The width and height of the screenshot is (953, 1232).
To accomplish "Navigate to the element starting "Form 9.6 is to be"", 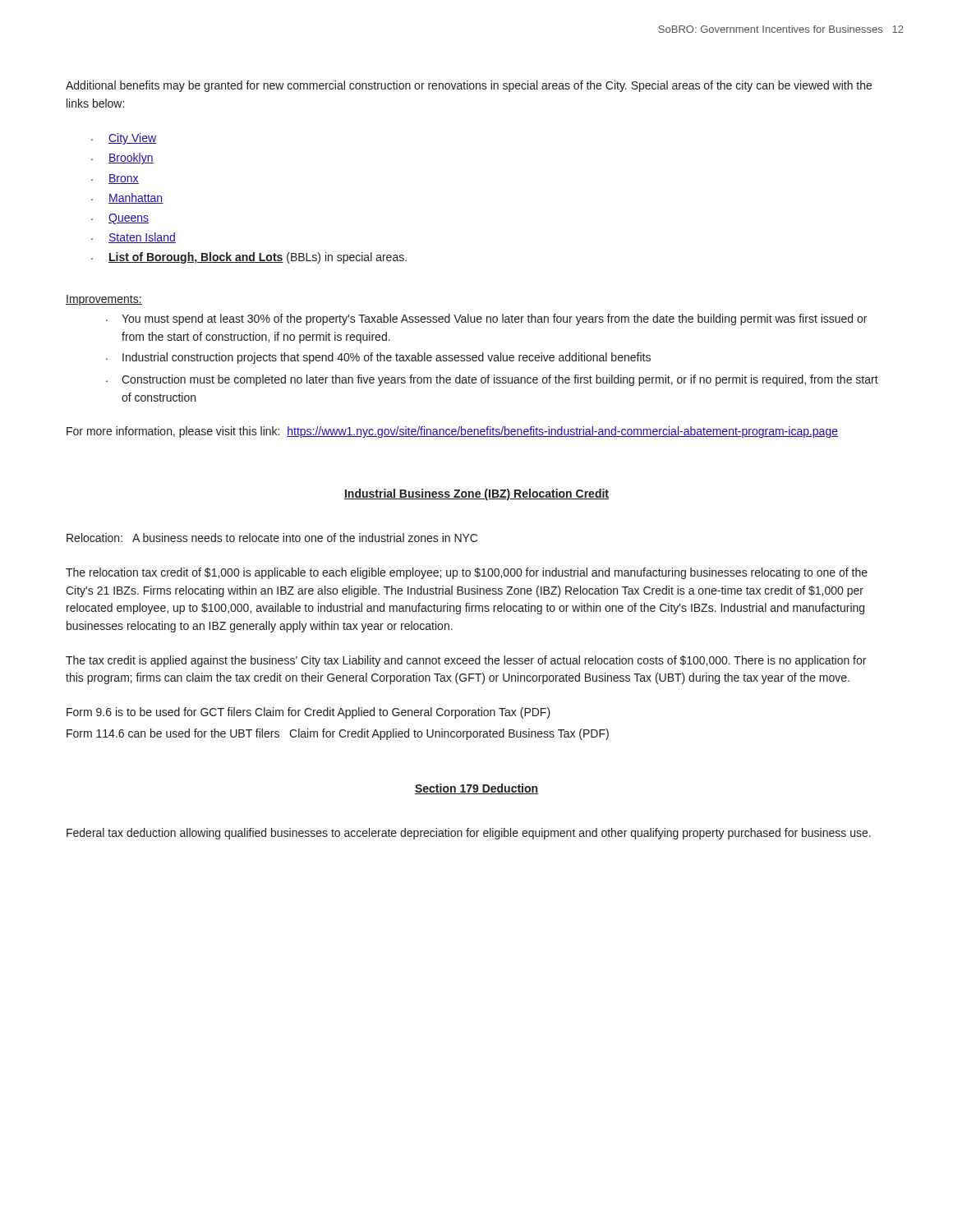I will [308, 712].
